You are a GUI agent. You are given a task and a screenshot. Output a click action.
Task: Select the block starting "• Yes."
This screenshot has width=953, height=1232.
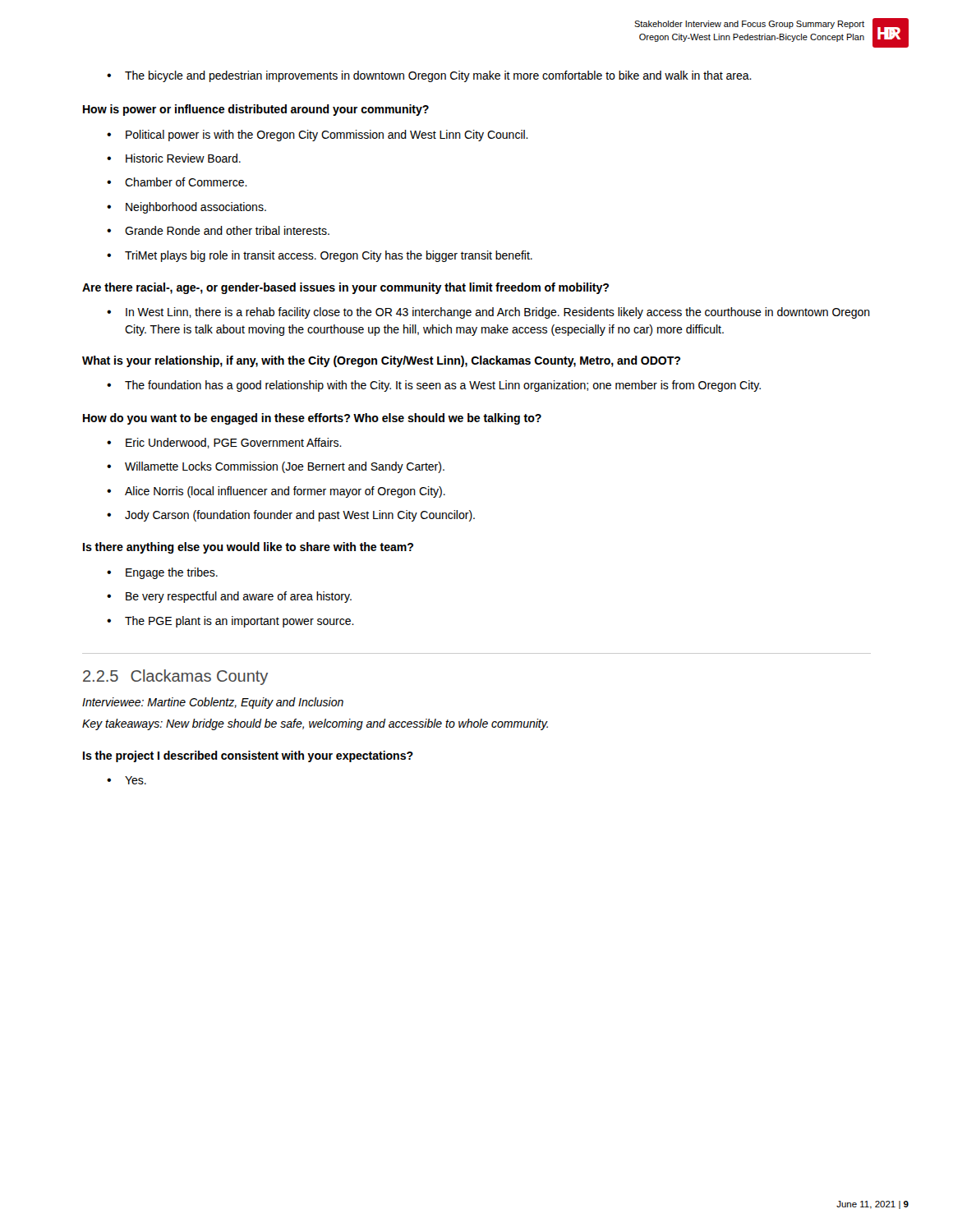coord(127,780)
